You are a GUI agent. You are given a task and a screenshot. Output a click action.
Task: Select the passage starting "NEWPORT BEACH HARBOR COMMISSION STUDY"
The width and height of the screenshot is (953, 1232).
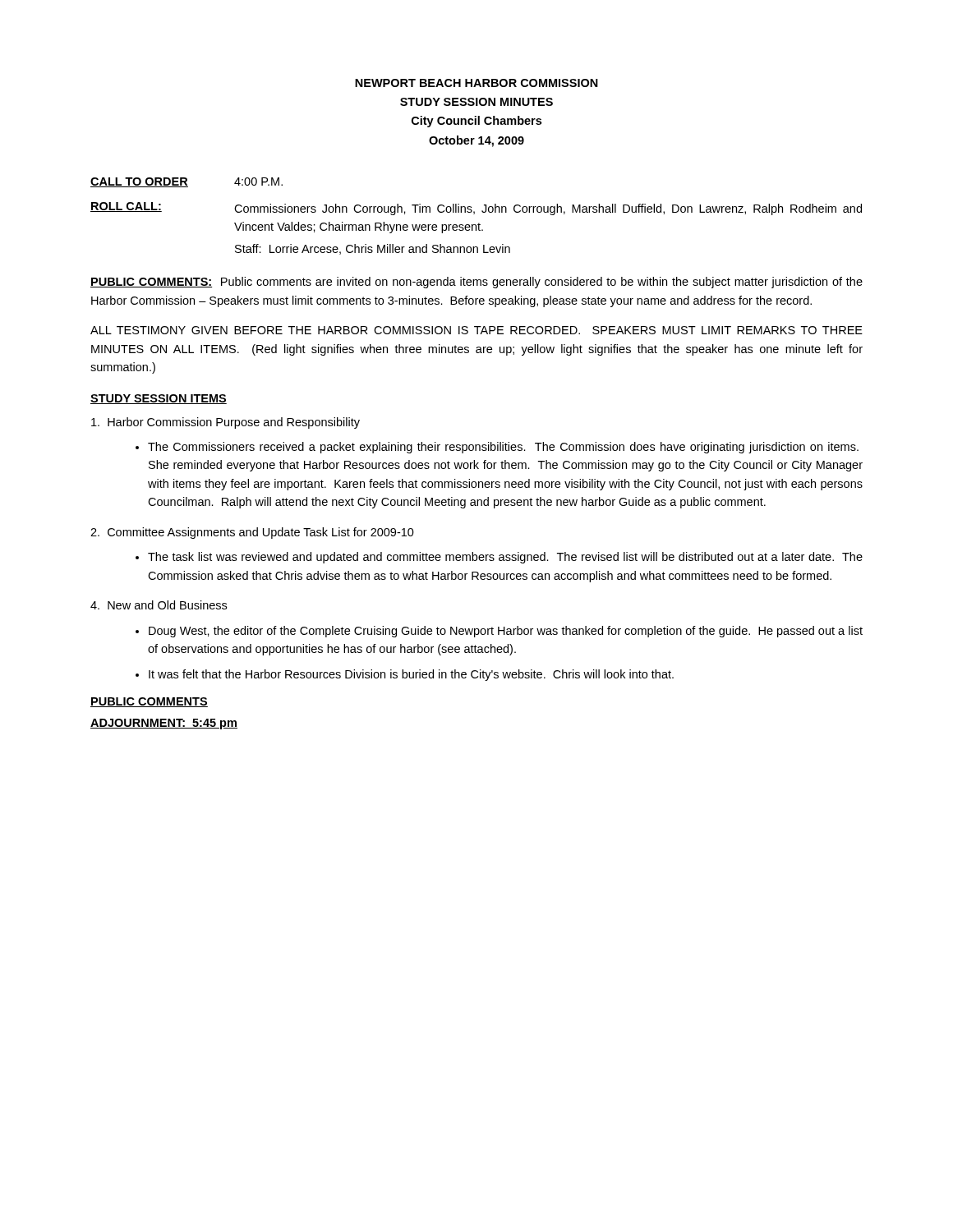(x=476, y=111)
